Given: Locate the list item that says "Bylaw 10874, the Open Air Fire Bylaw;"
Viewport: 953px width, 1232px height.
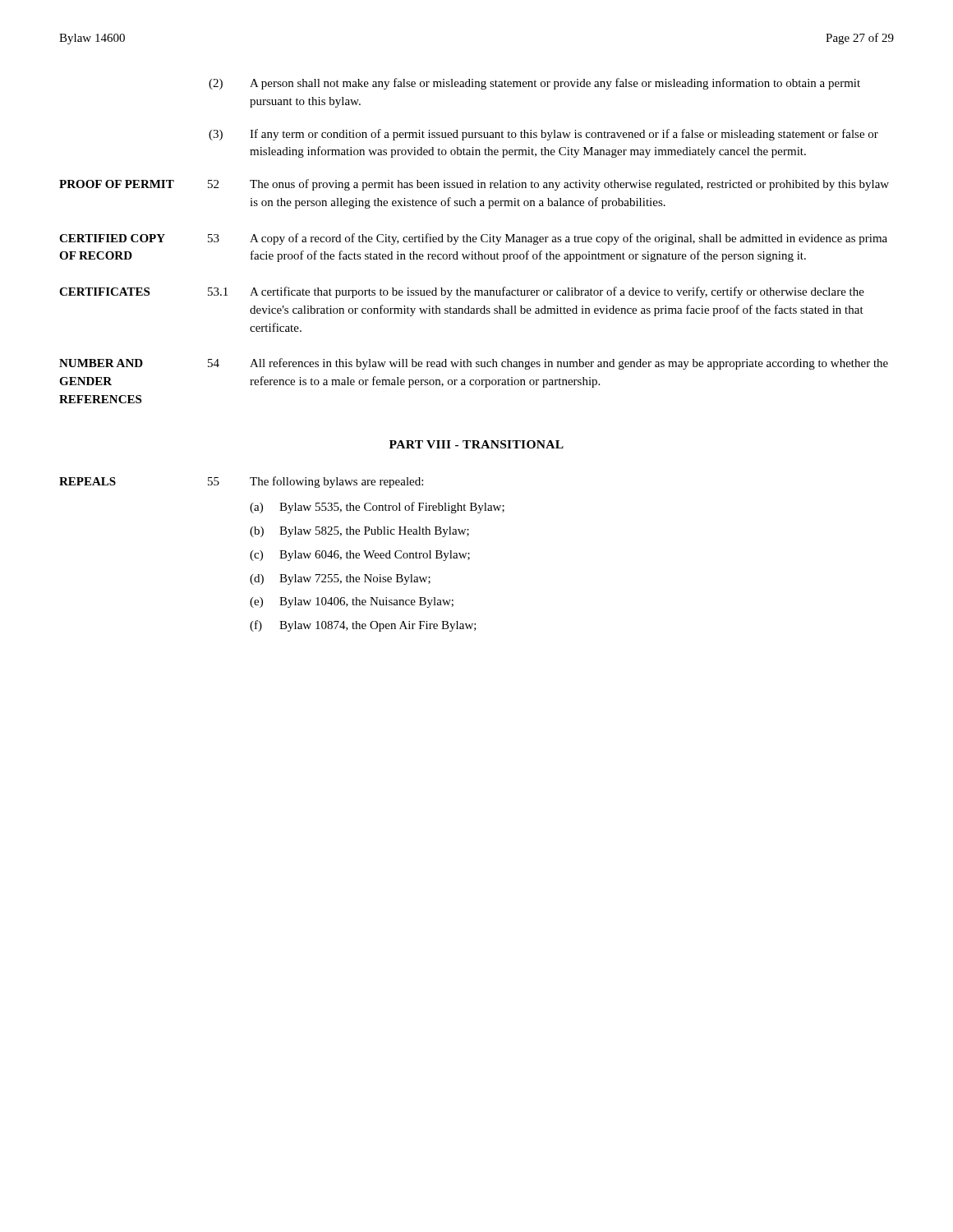Looking at the screenshot, I should [x=378, y=625].
